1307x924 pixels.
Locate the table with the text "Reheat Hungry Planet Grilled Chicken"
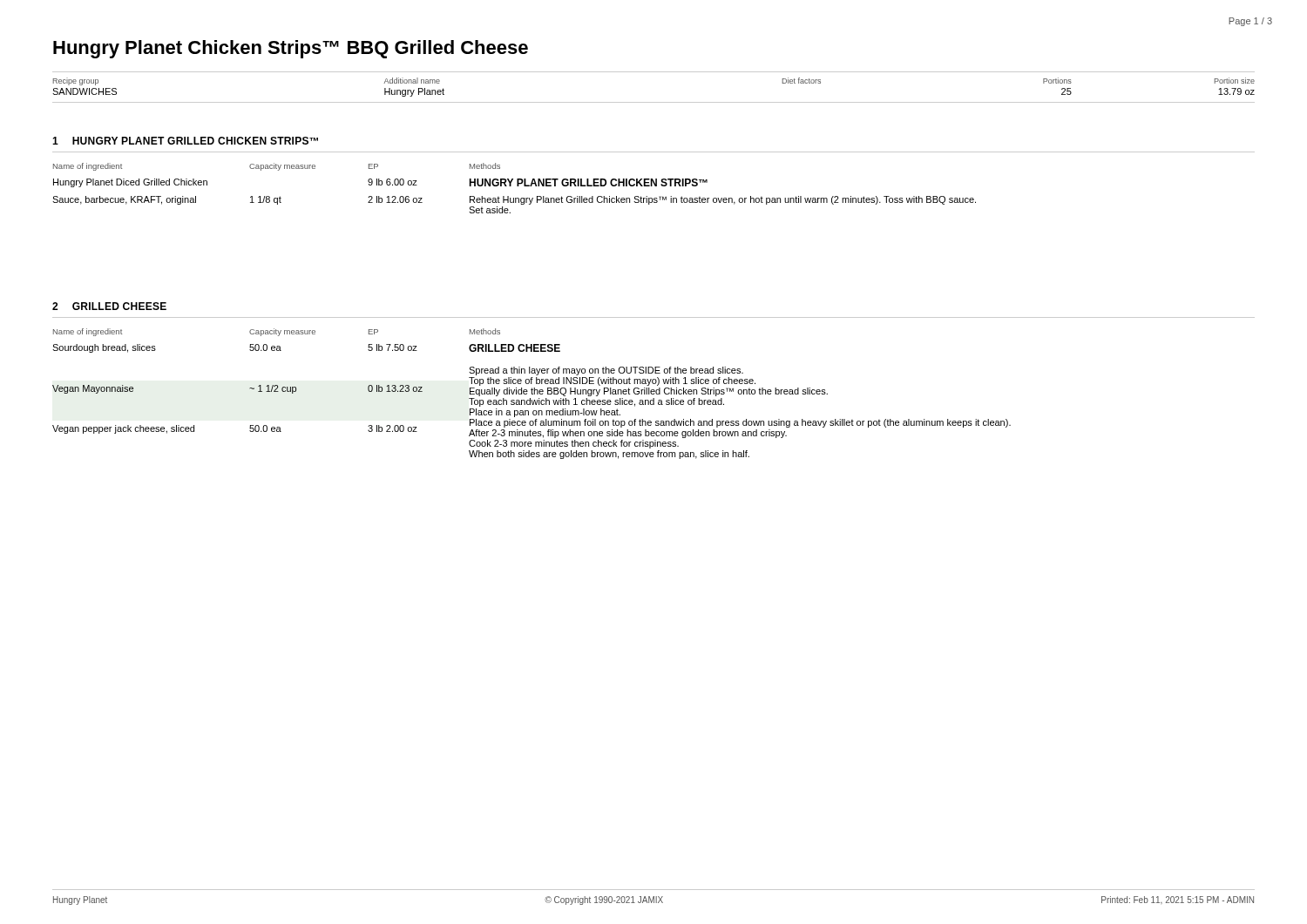pos(654,189)
